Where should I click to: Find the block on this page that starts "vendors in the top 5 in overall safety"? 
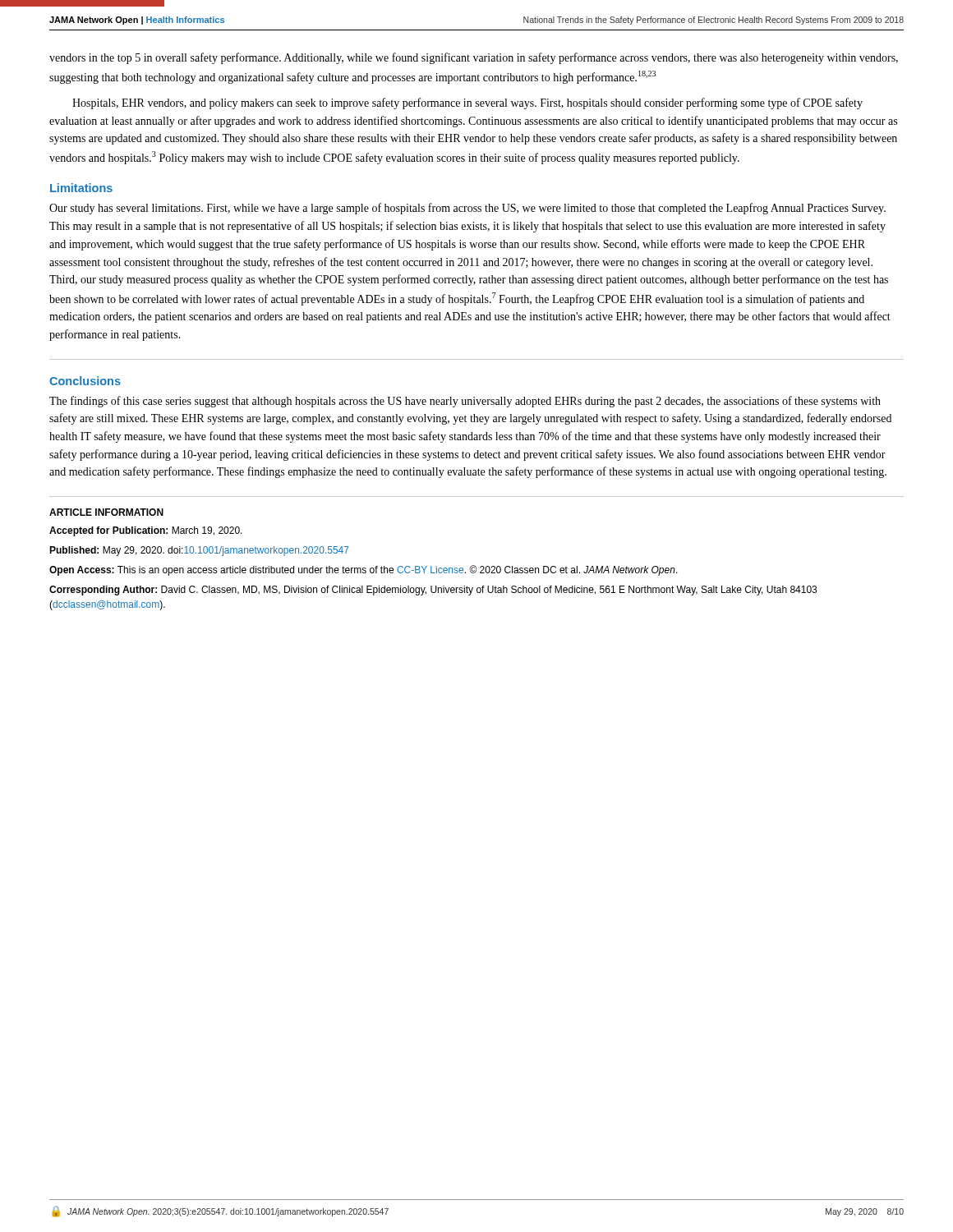pos(476,108)
